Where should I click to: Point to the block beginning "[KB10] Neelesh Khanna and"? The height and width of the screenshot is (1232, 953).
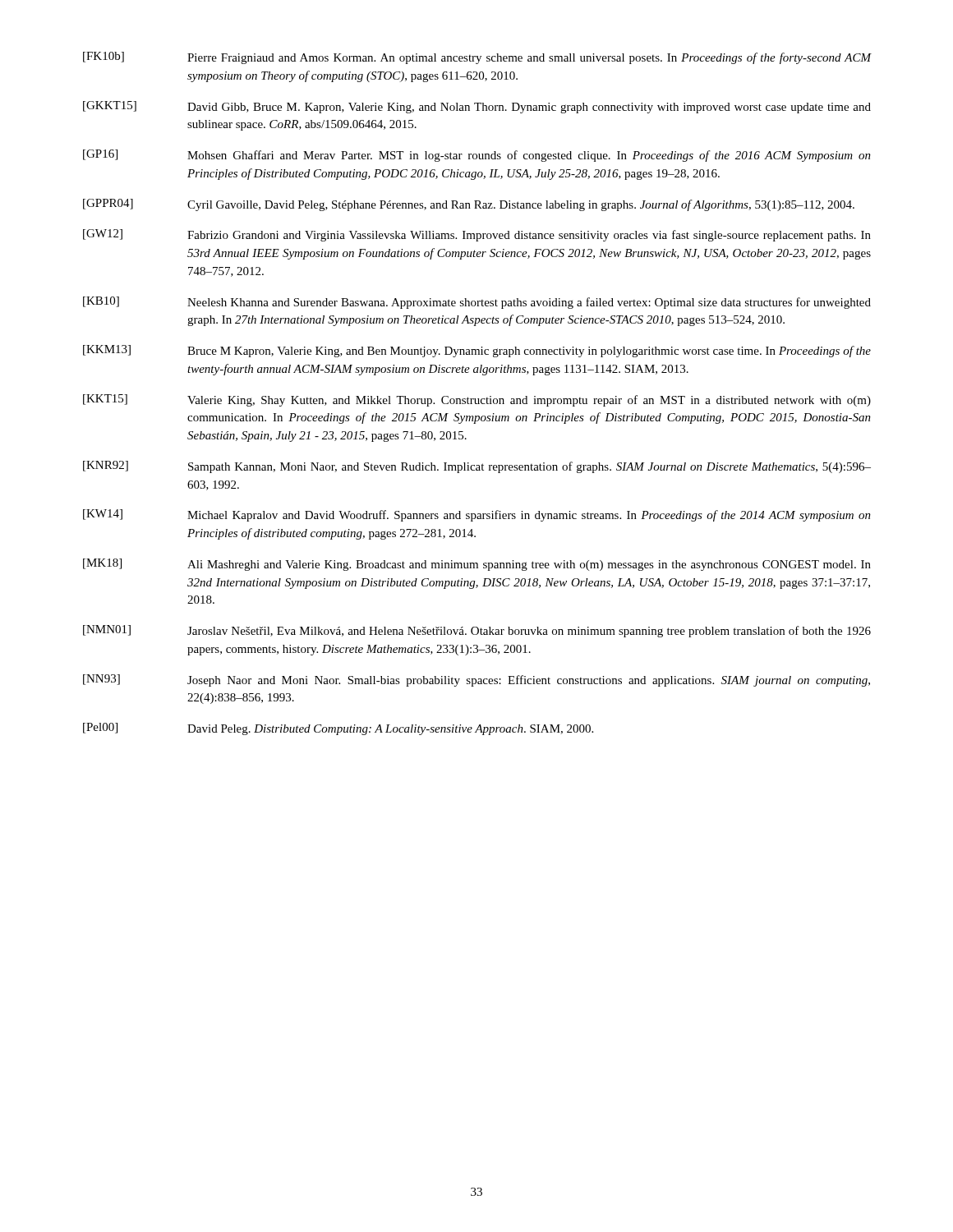[x=476, y=311]
